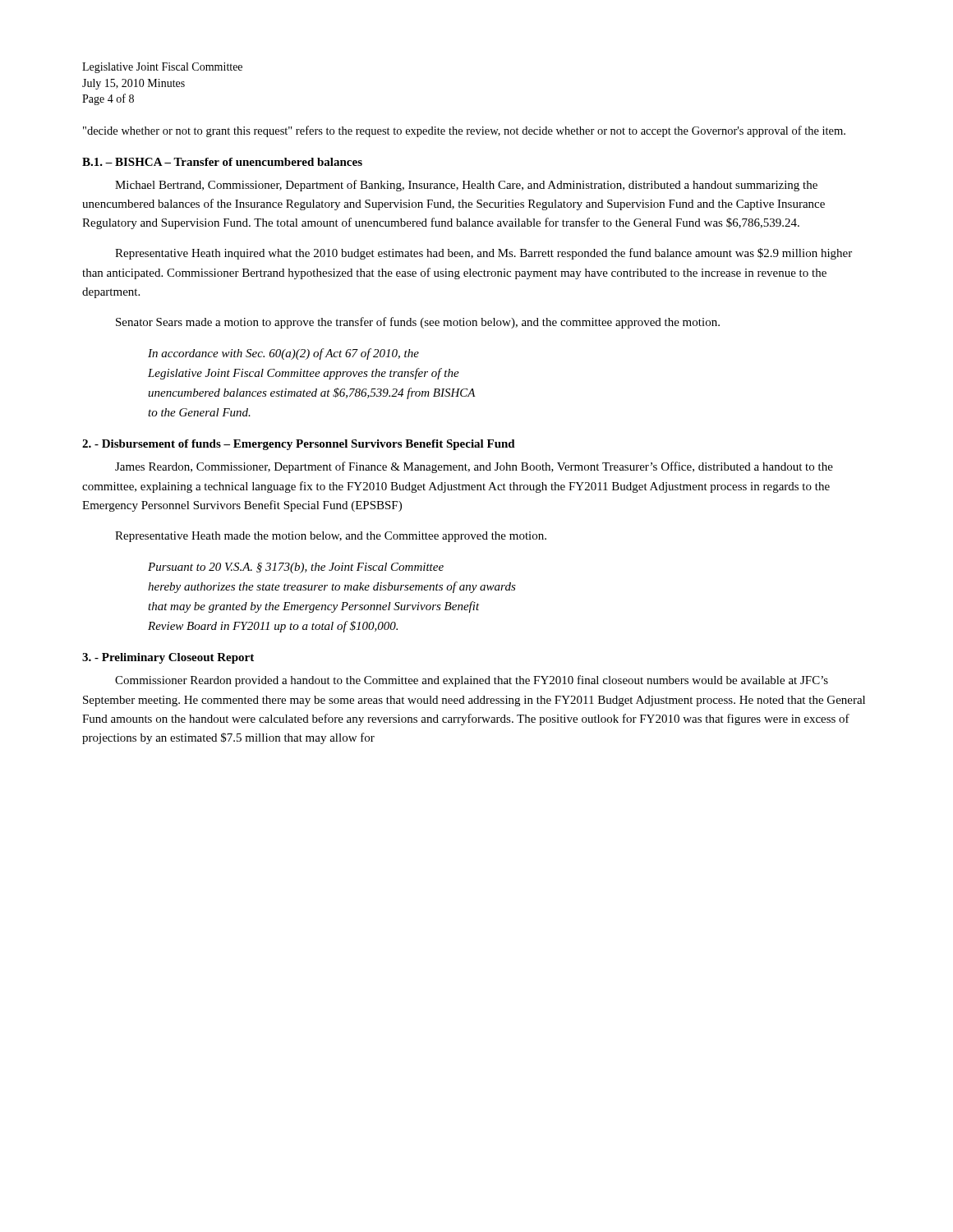Viewport: 953px width, 1232px height.
Task: Locate the section header with the text "B.1. – BISHCA – Transfer"
Action: [222, 161]
